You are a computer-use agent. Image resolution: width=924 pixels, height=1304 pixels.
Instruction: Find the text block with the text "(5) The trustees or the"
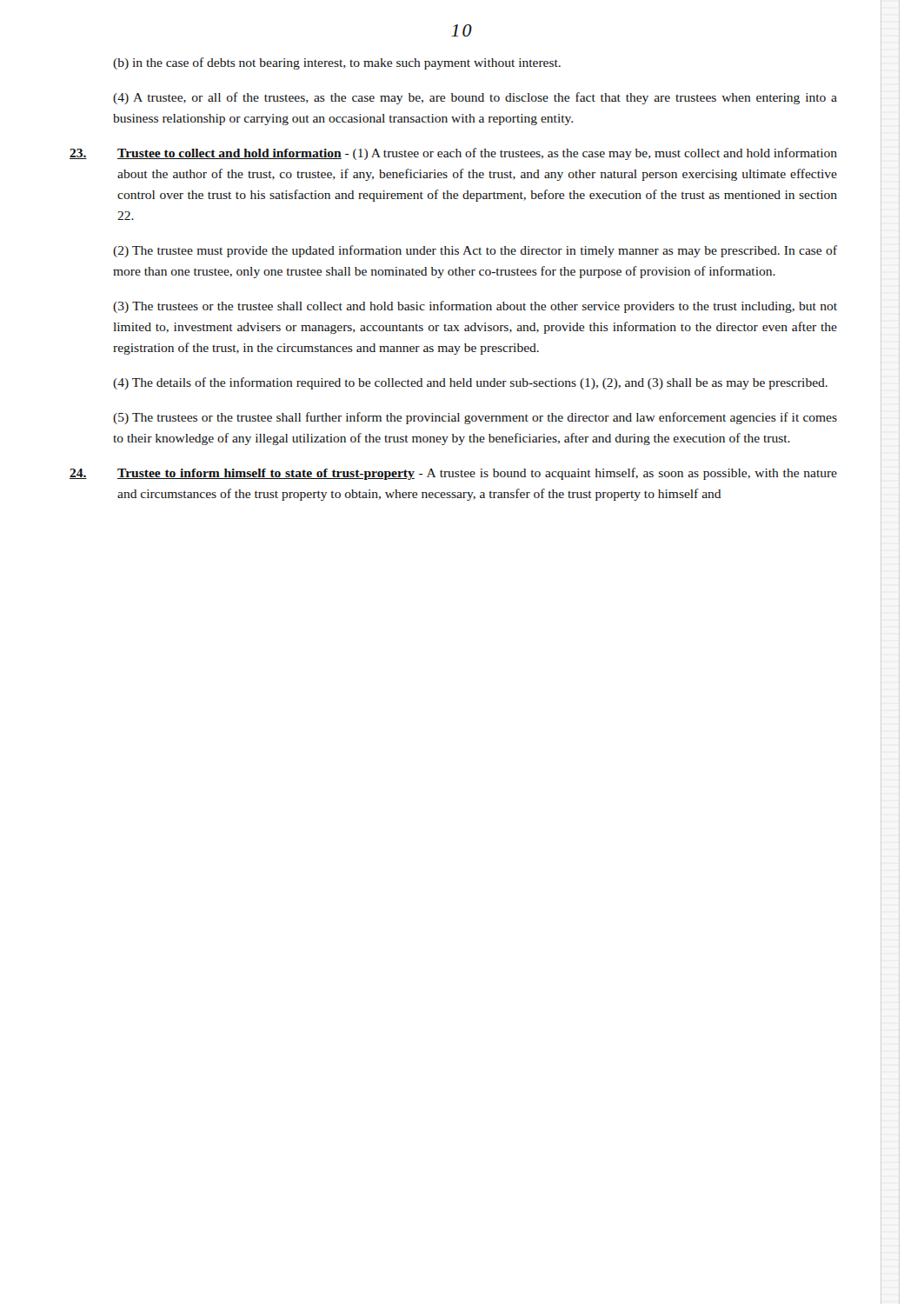pyautogui.click(x=475, y=427)
